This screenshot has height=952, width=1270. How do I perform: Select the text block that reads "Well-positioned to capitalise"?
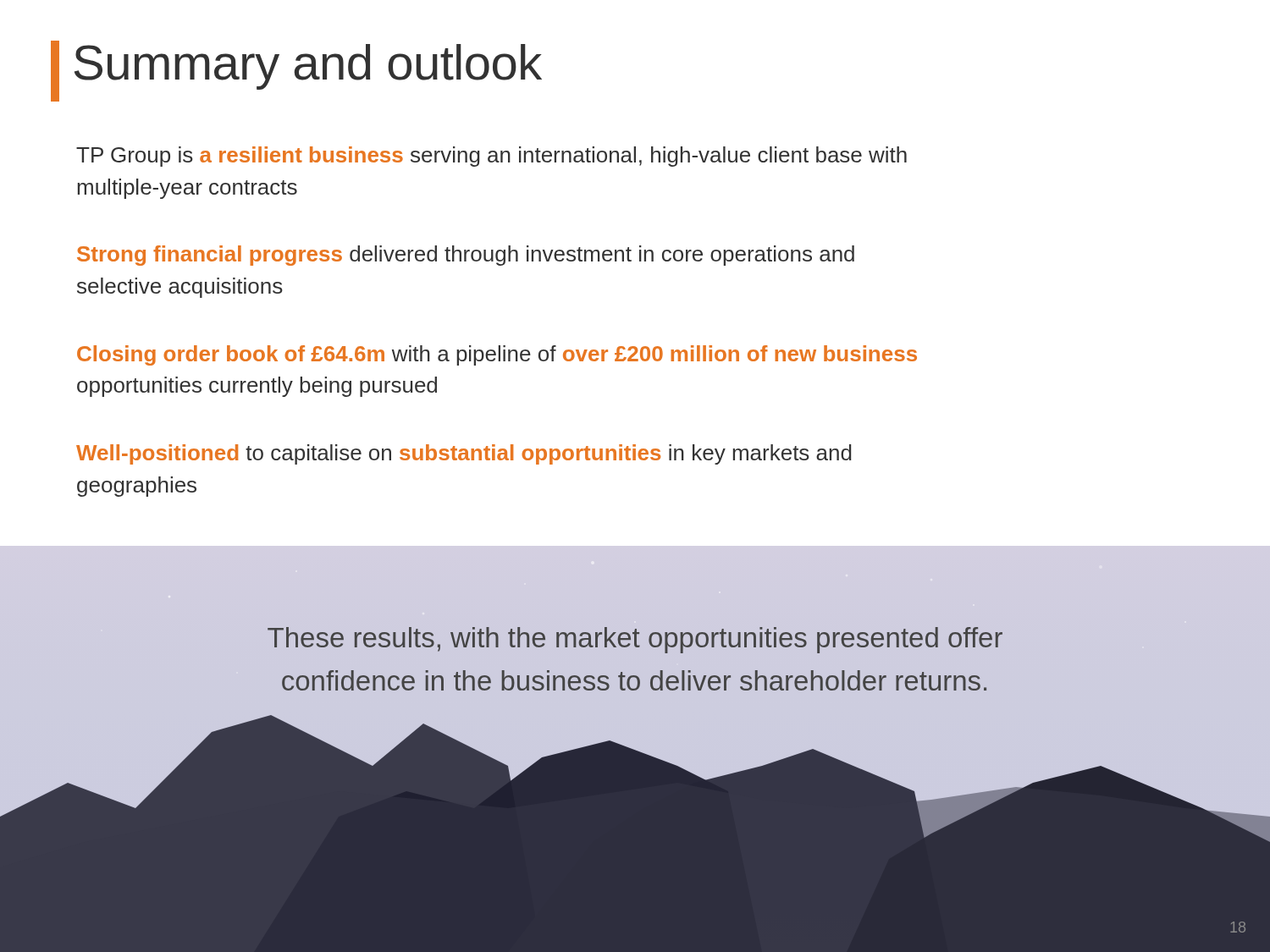464,469
